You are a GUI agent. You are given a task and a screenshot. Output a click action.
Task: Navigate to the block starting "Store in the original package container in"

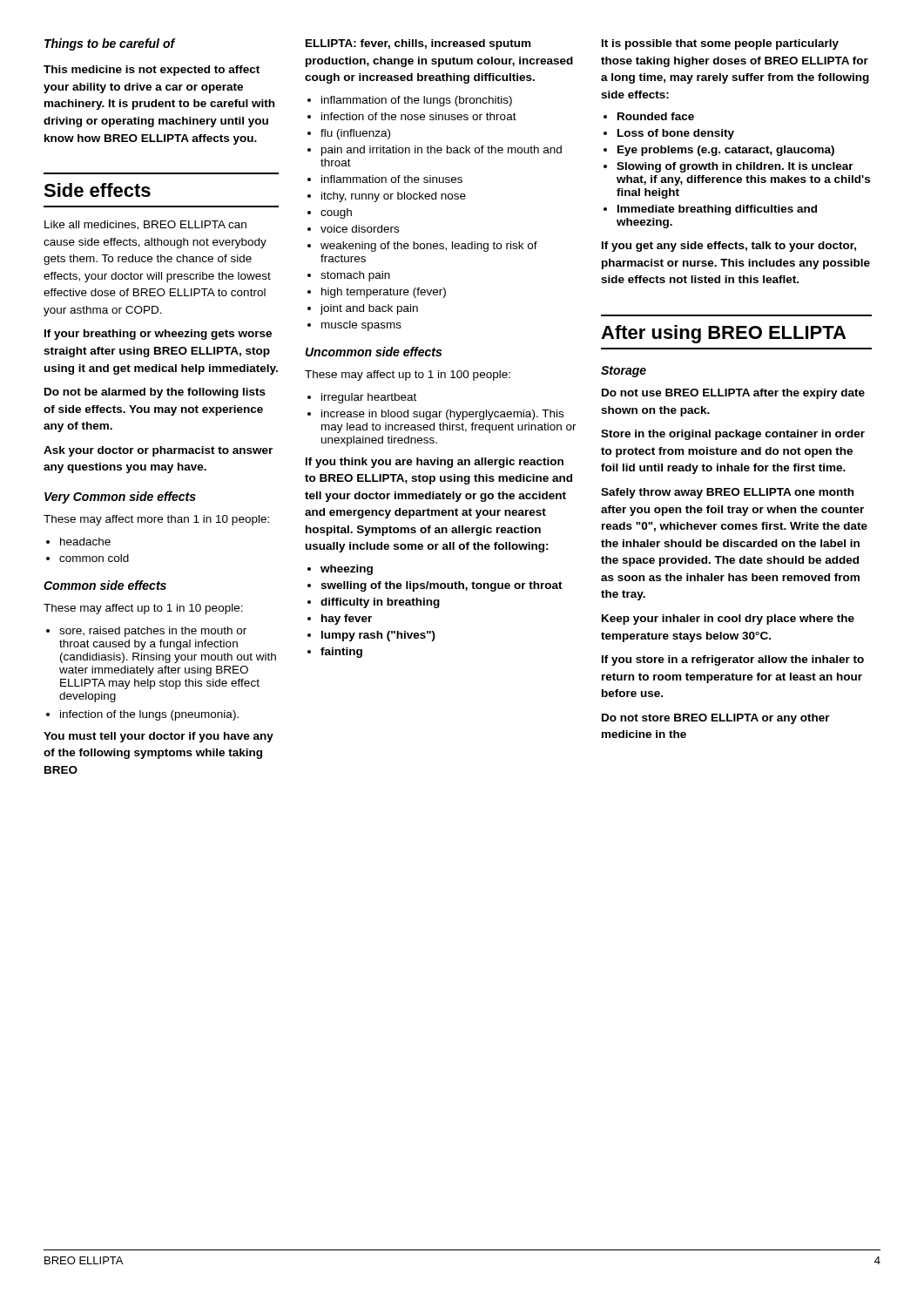(x=736, y=451)
